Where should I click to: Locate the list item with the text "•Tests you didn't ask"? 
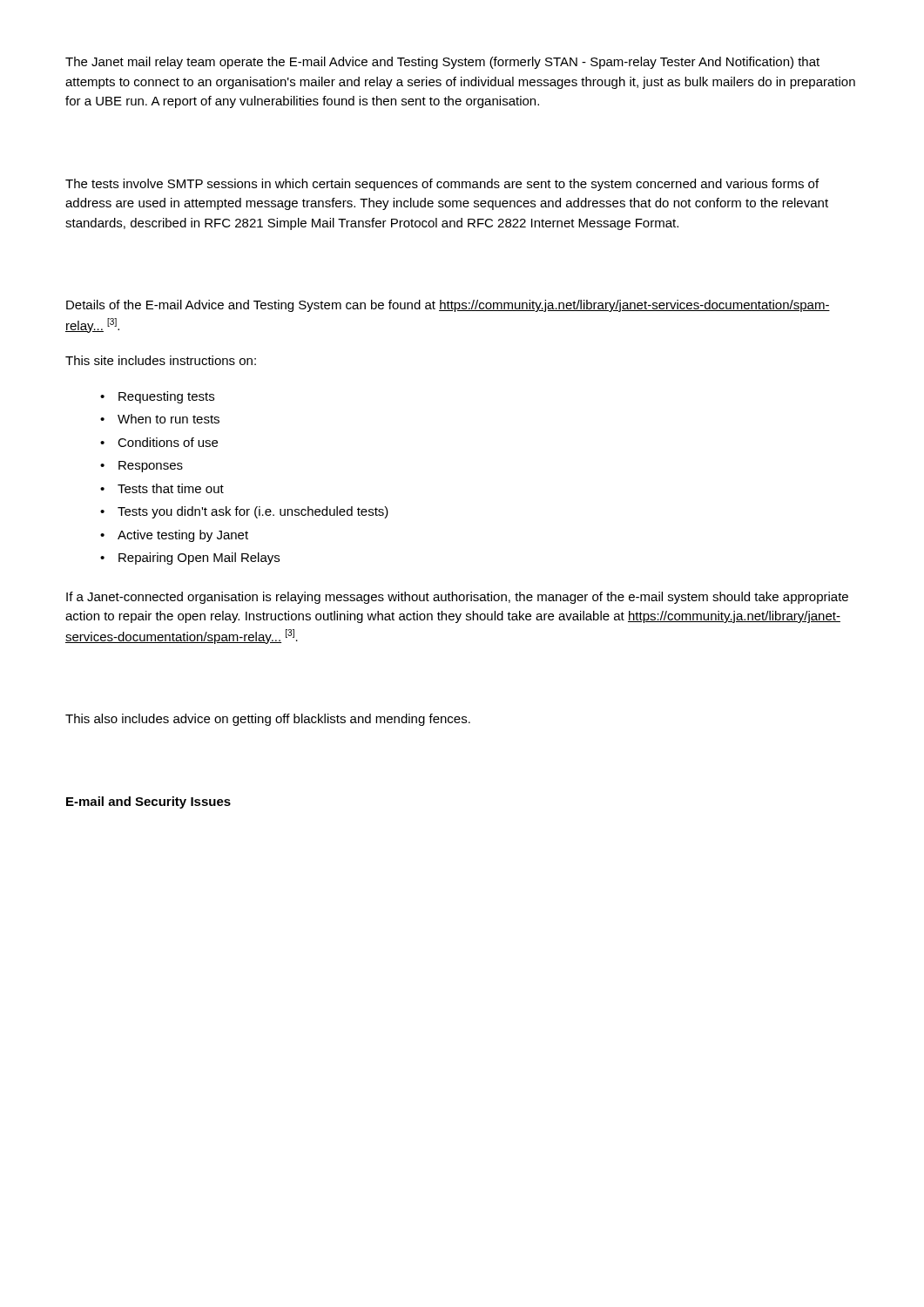coord(244,512)
